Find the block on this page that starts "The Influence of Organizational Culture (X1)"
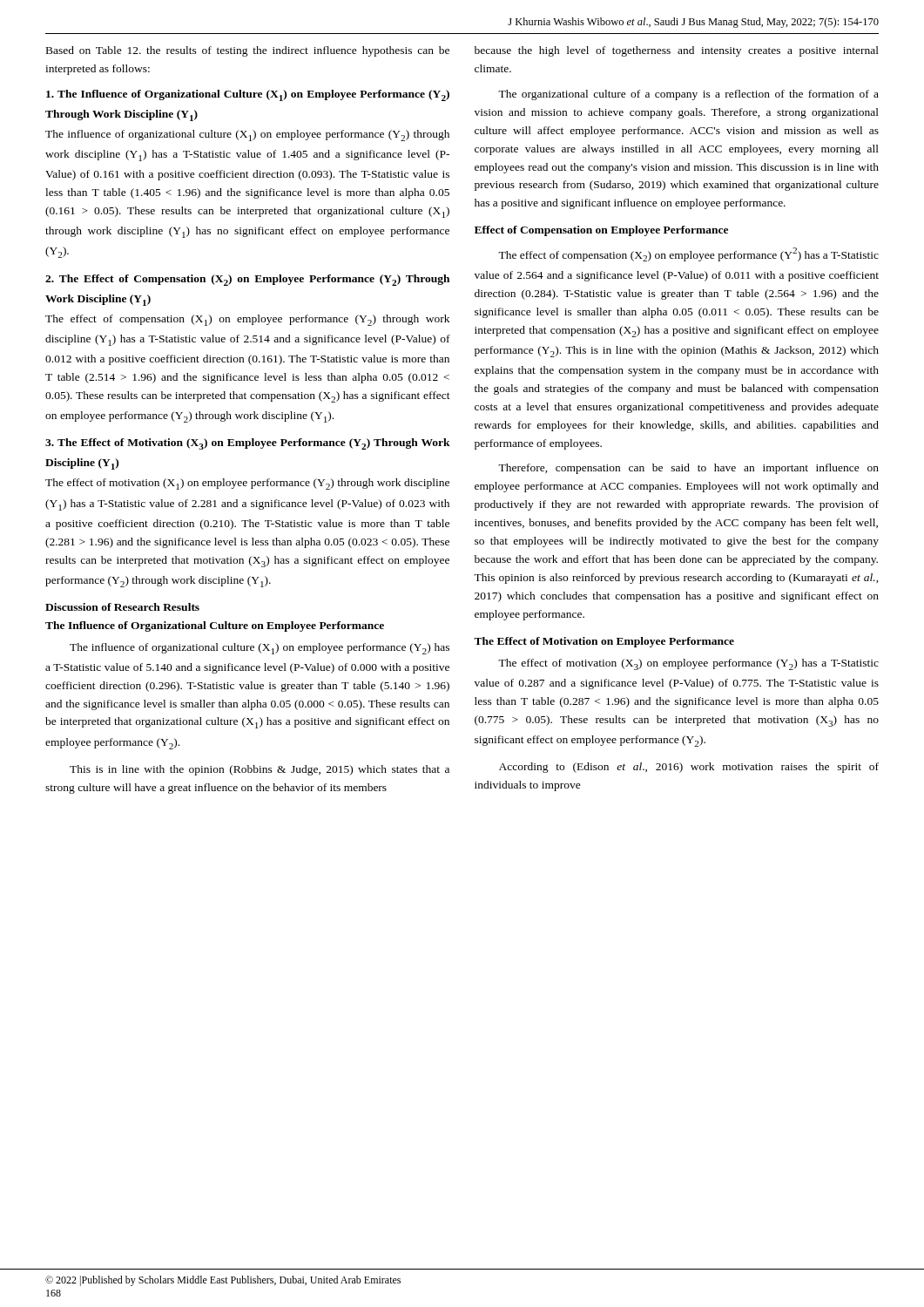This screenshot has width=924, height=1307. (x=248, y=173)
